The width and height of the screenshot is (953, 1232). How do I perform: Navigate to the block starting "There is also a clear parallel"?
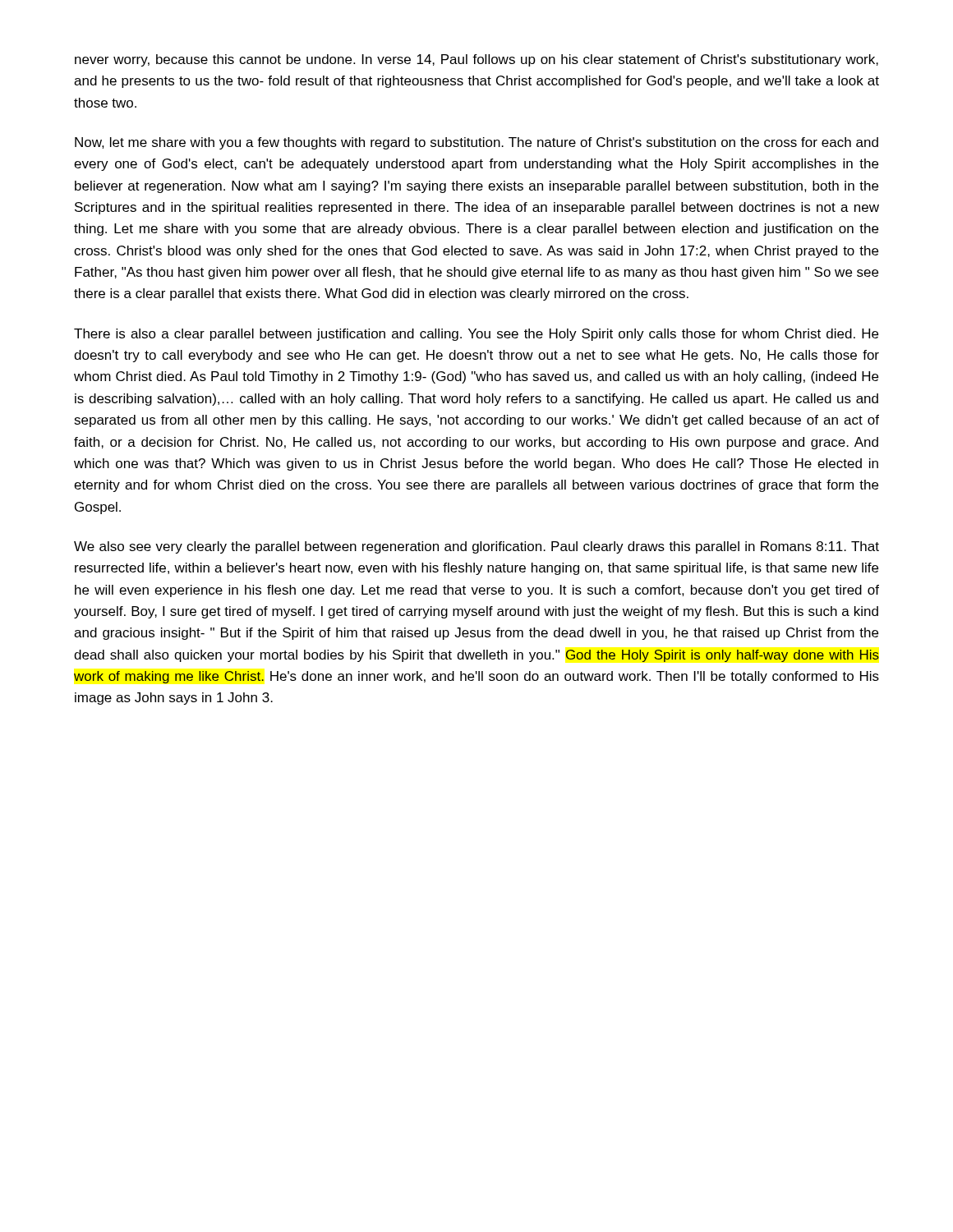(x=476, y=420)
